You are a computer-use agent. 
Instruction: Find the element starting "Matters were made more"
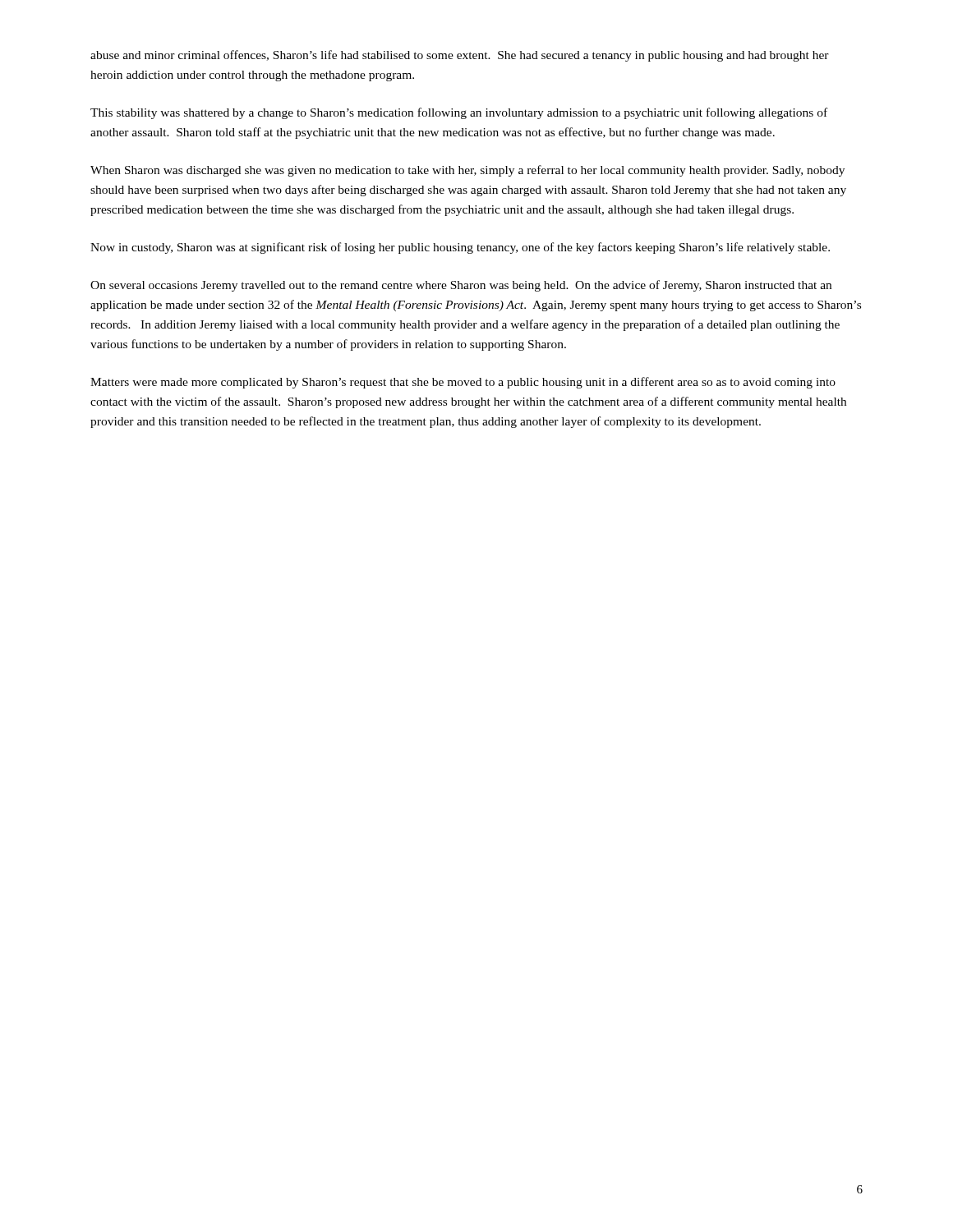click(x=469, y=401)
